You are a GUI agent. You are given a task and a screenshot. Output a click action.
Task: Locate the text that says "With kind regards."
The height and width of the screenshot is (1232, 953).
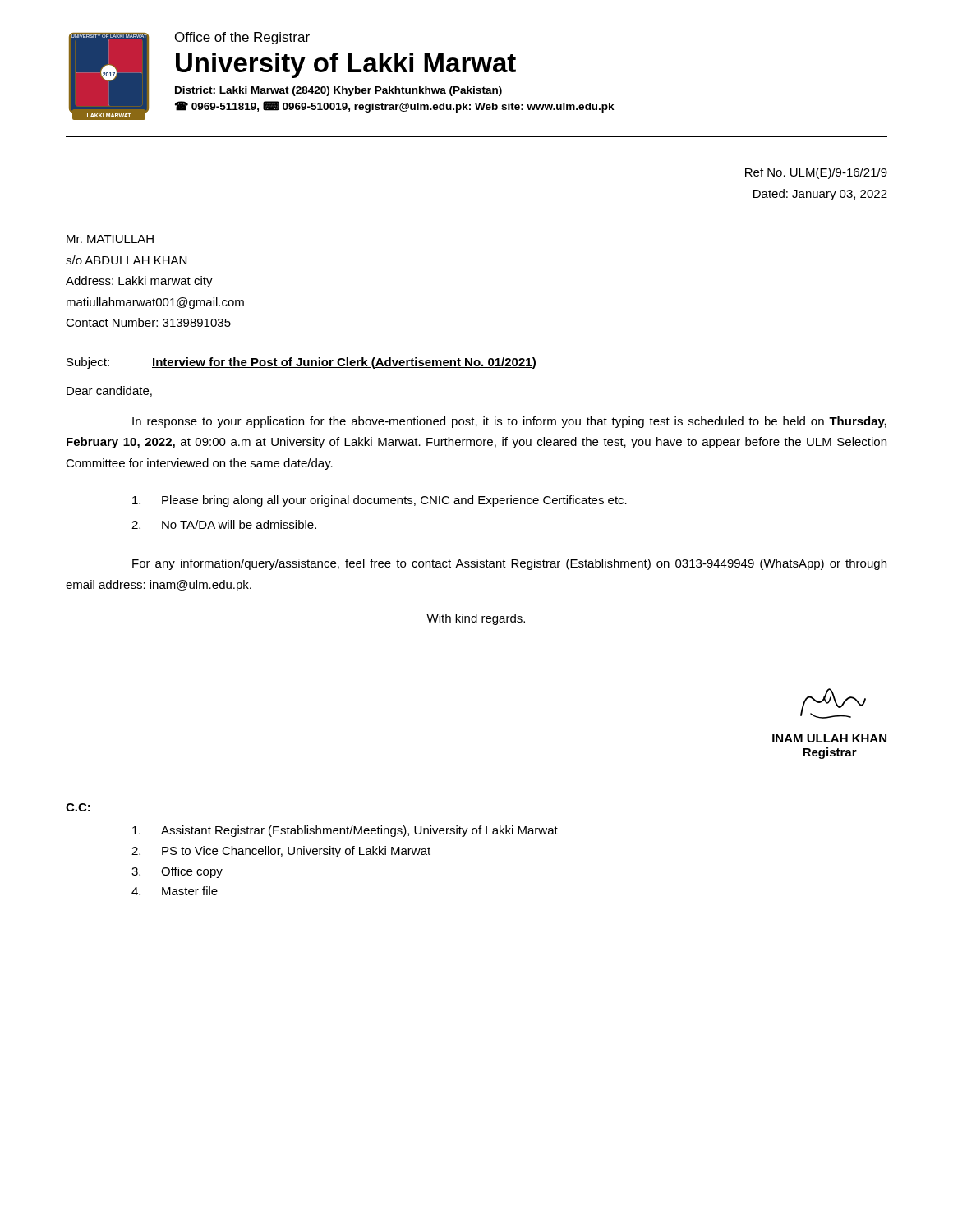click(x=476, y=618)
